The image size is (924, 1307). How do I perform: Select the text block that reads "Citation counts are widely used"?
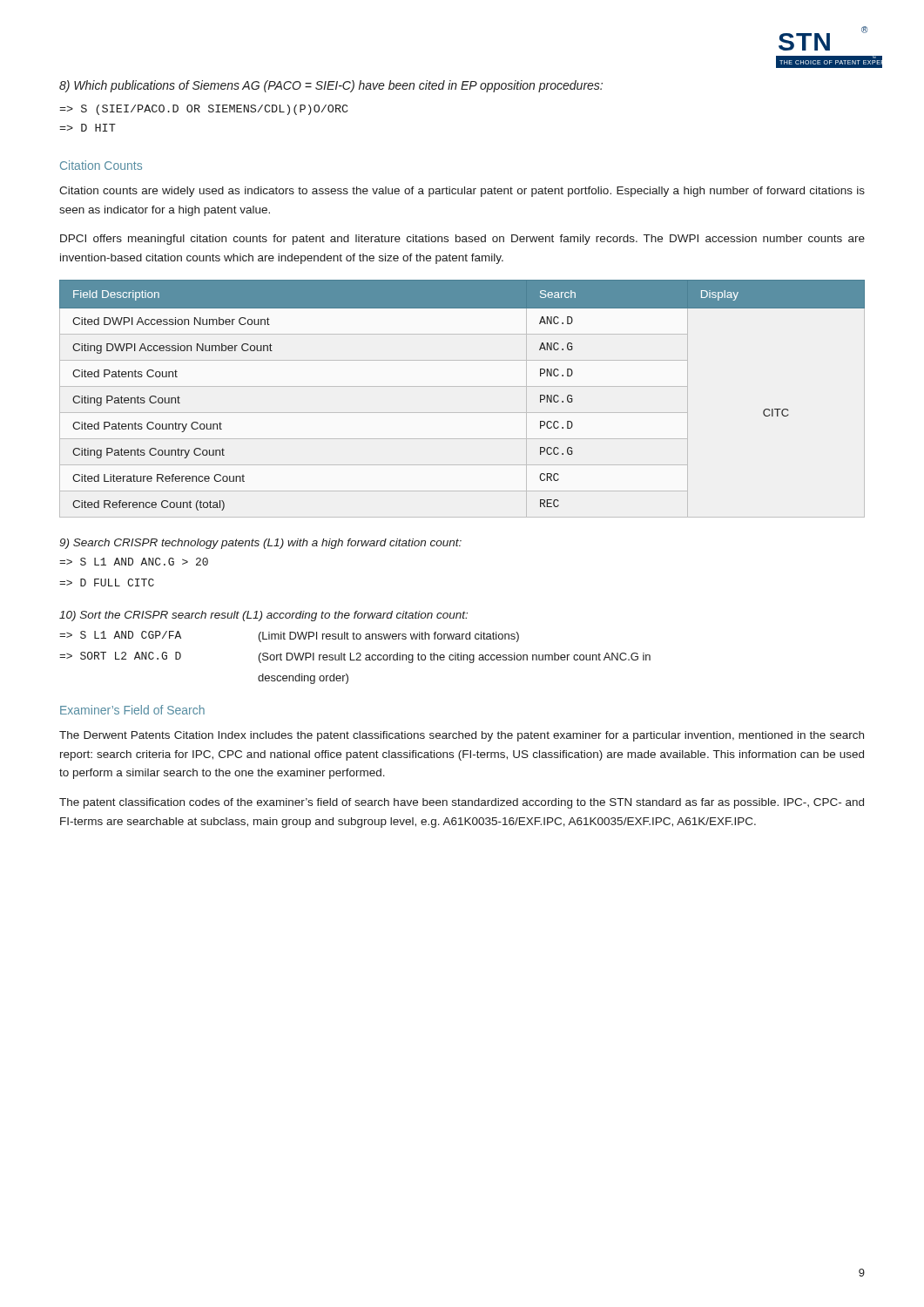click(x=462, y=200)
